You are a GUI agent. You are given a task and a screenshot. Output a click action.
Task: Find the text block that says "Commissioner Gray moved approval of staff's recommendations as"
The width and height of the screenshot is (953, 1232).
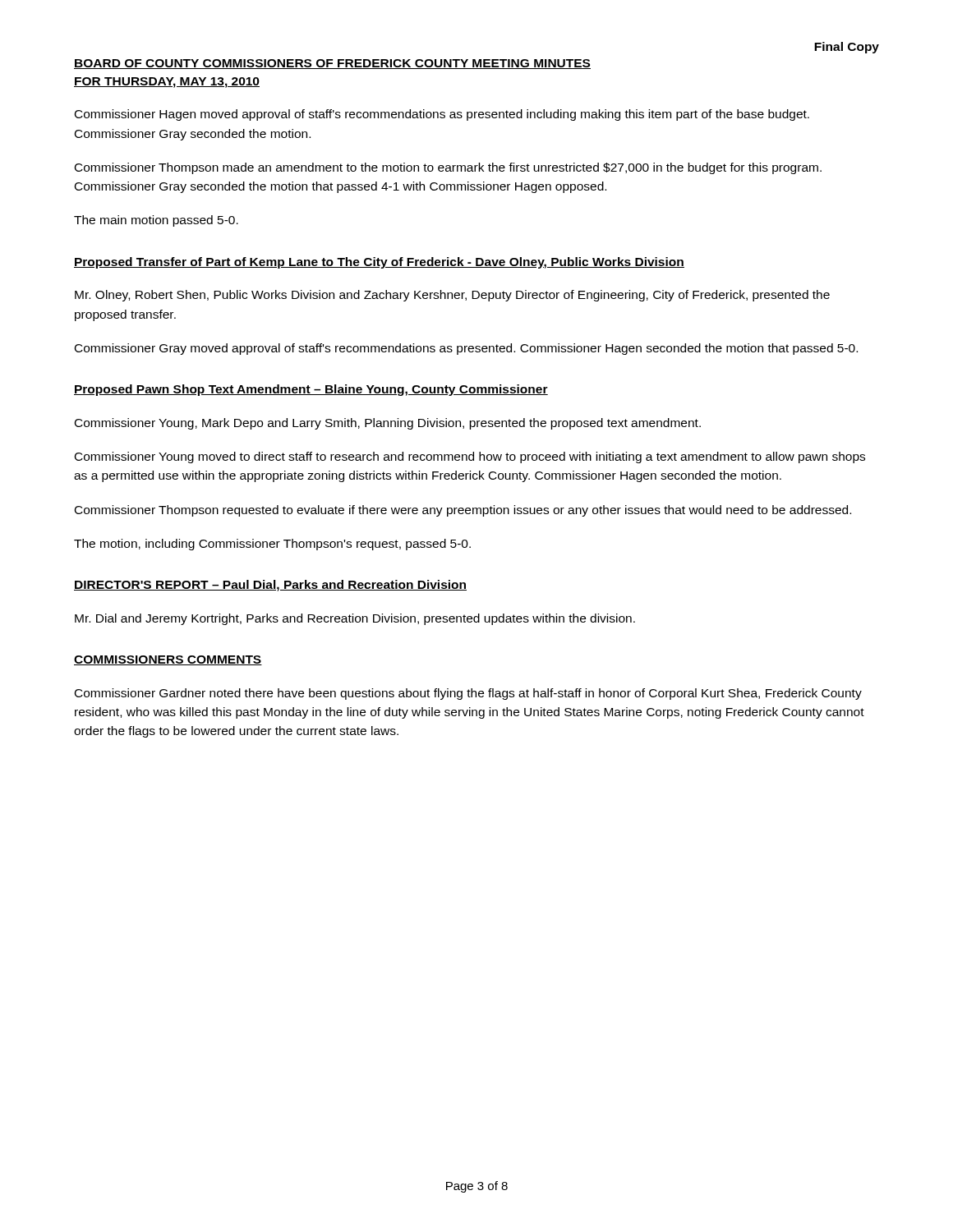pos(466,348)
